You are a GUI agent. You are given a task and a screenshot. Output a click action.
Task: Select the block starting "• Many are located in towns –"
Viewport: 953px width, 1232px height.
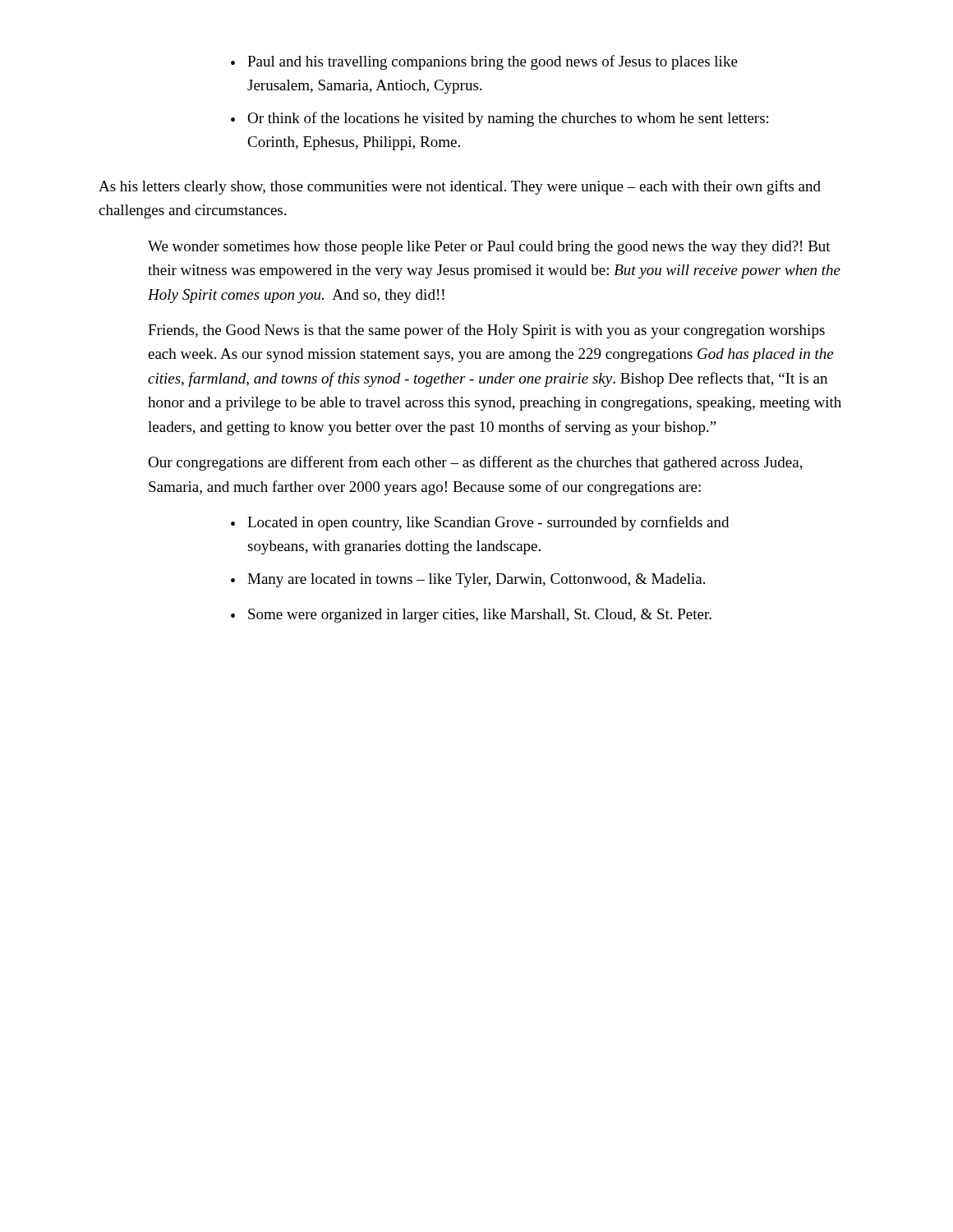(x=509, y=580)
